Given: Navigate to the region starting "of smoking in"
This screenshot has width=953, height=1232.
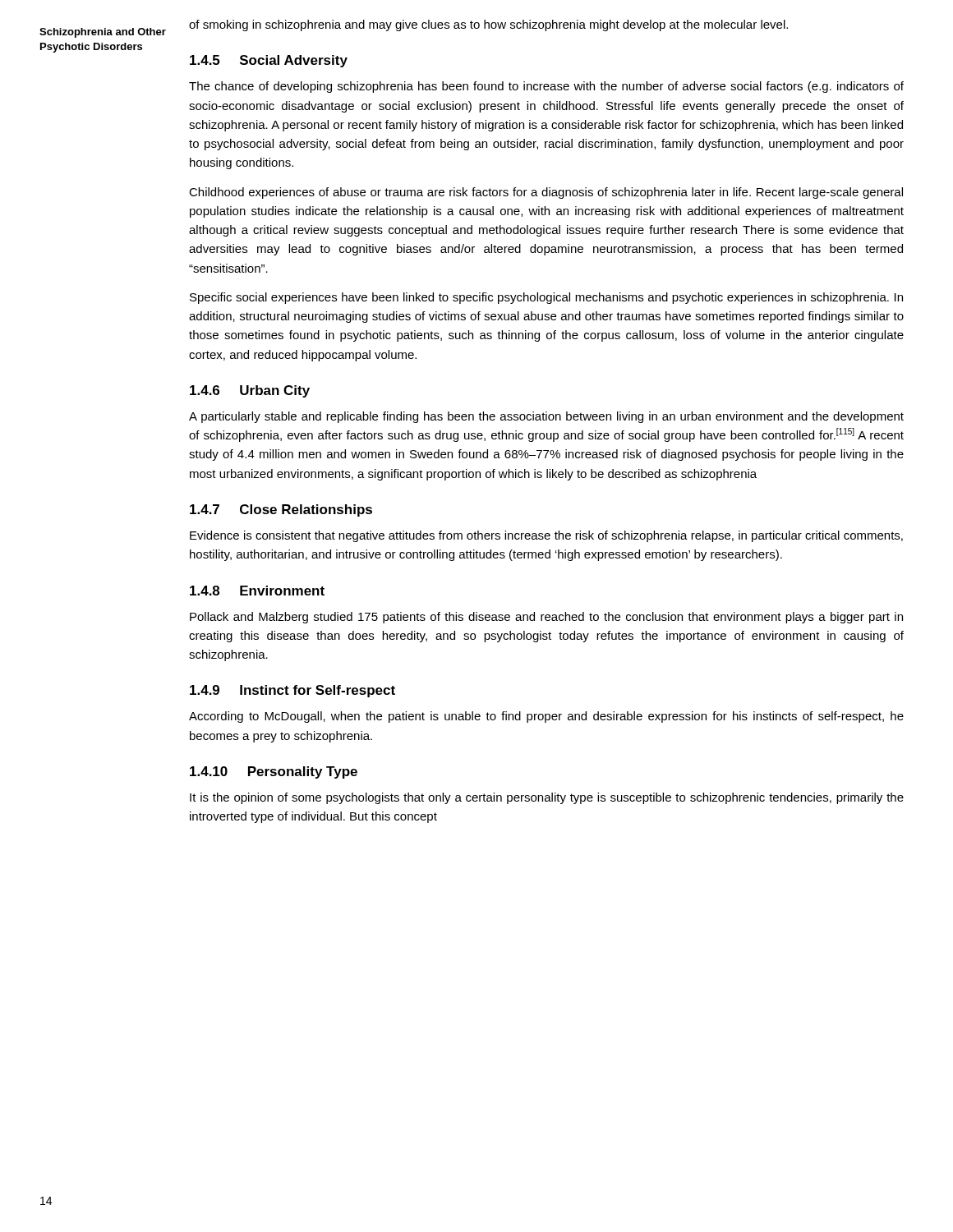Looking at the screenshot, I should coord(489,24).
